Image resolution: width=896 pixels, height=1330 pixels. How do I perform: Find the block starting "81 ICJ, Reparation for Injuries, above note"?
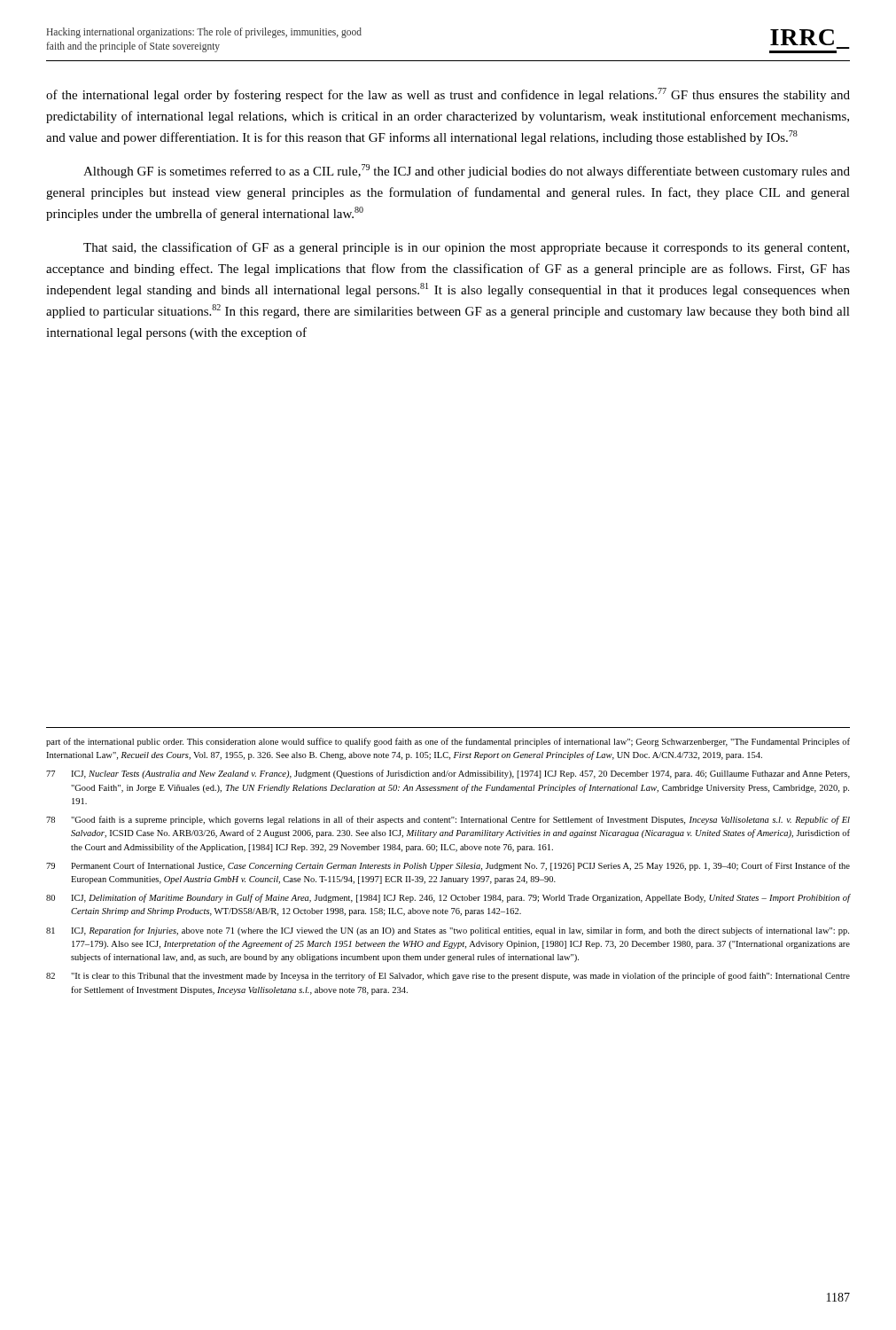448,944
